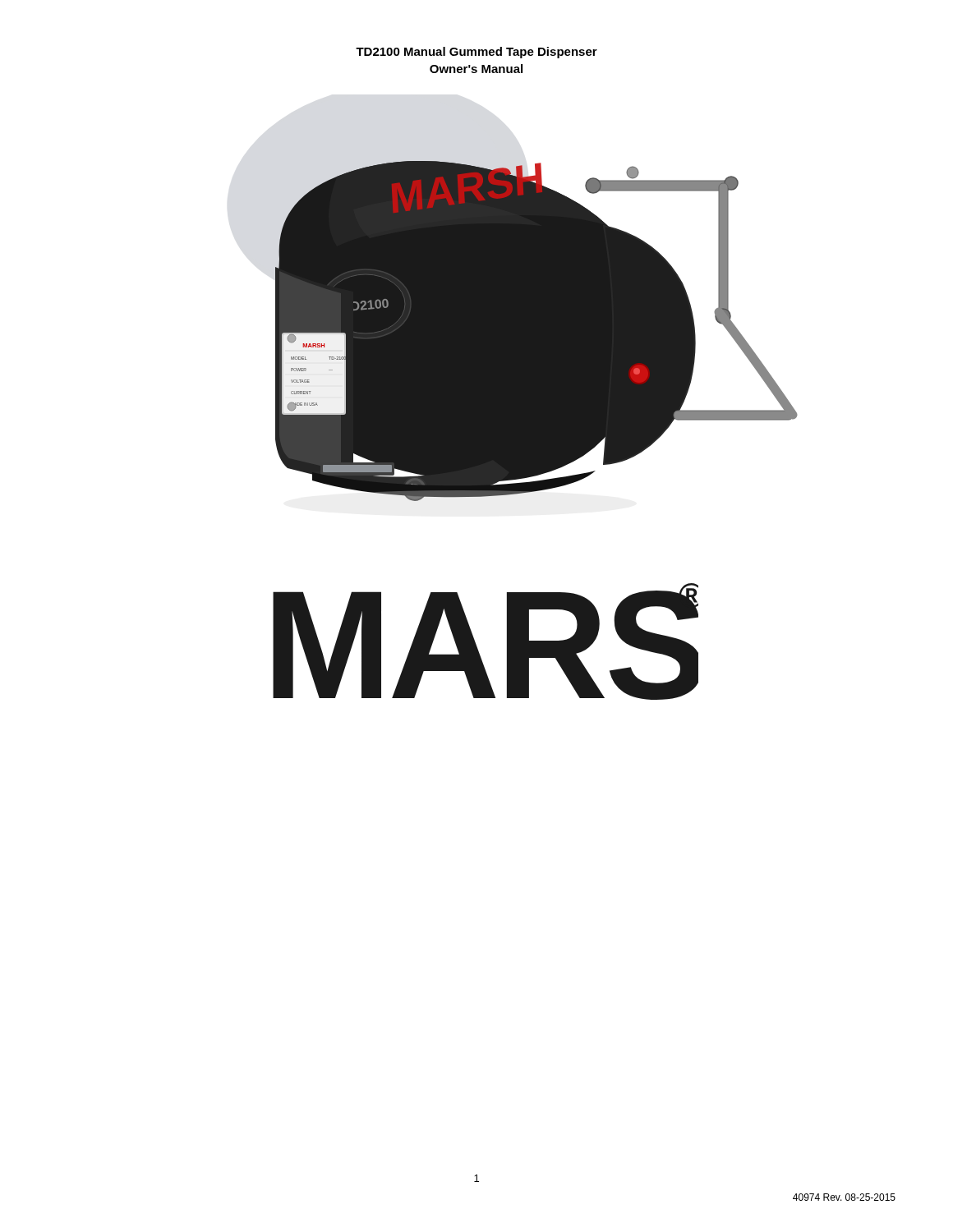Locate the illustration
The width and height of the screenshot is (953, 1232).
476,312
